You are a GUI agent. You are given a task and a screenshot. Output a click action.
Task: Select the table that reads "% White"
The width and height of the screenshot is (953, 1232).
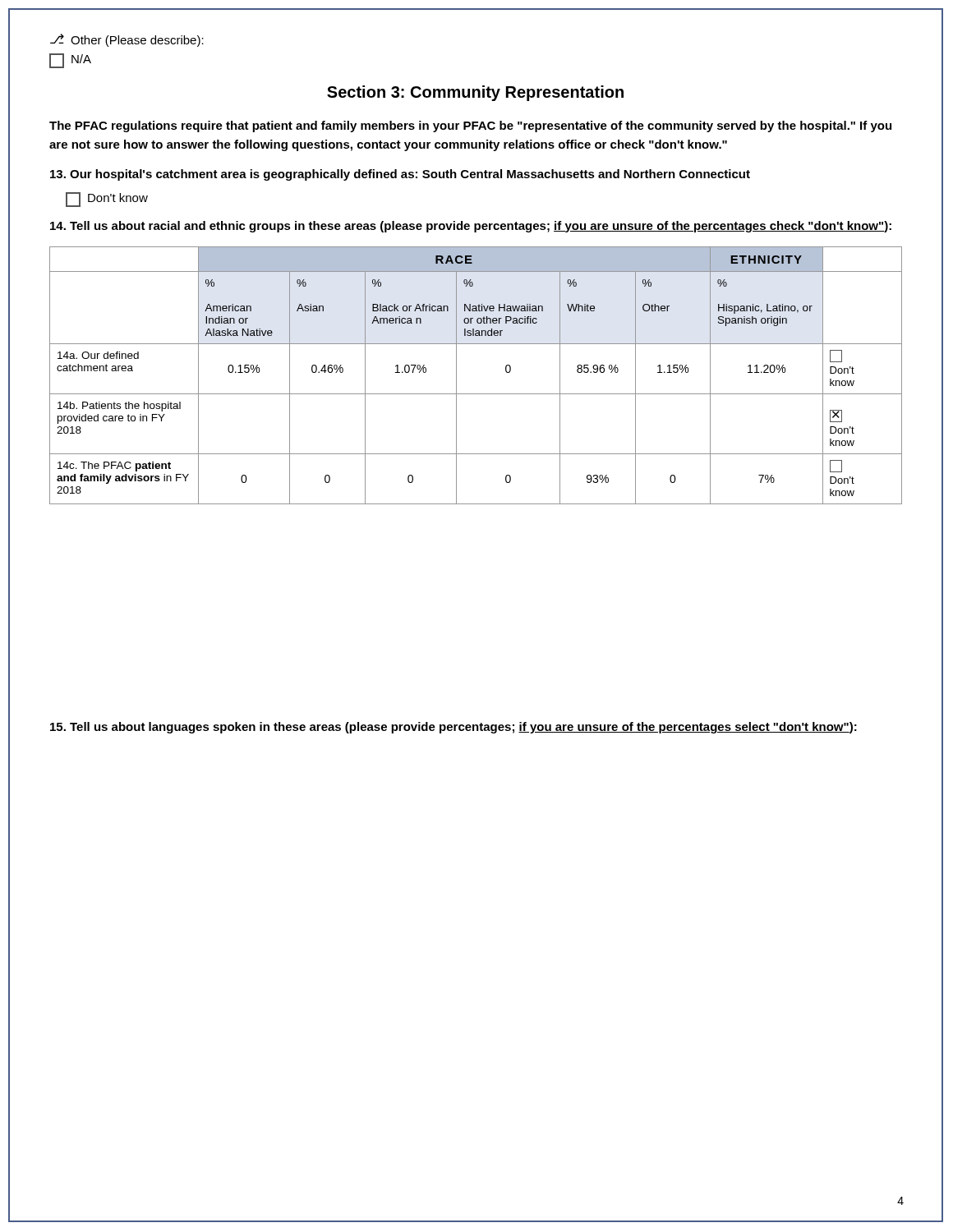476,375
